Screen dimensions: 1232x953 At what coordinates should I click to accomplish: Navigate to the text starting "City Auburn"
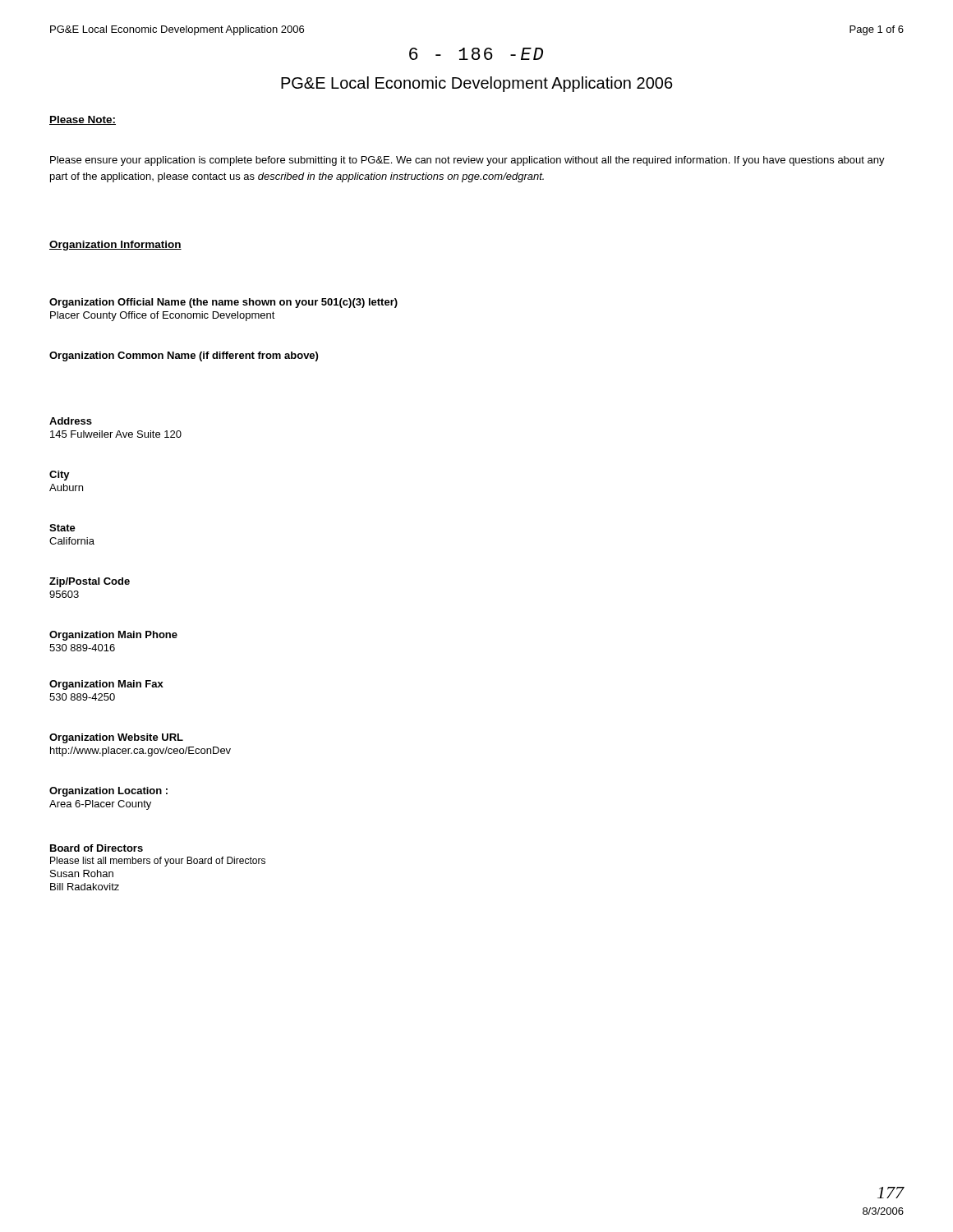pyautogui.click(x=67, y=481)
